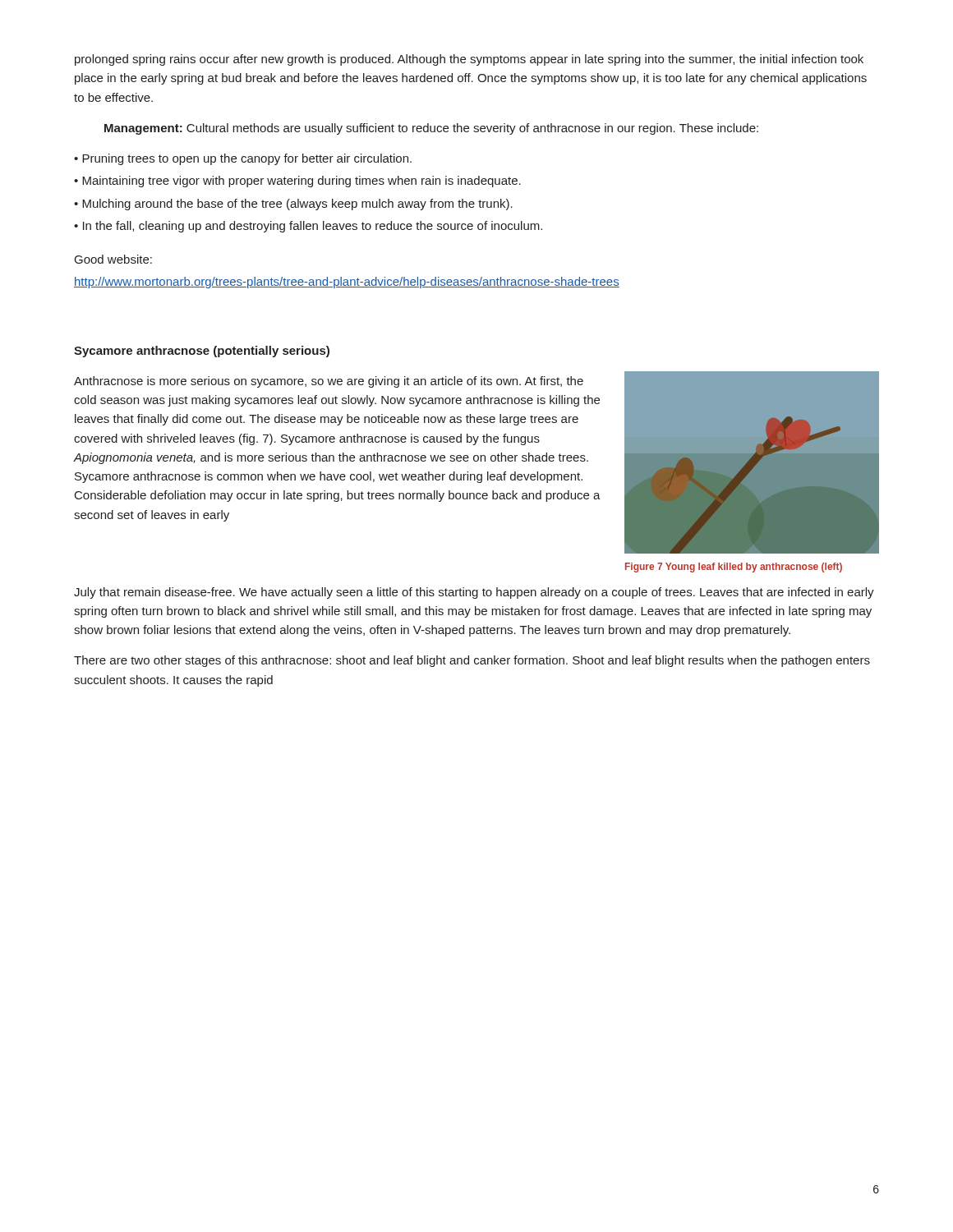Select a photo
The image size is (953, 1232).
pos(752,462)
